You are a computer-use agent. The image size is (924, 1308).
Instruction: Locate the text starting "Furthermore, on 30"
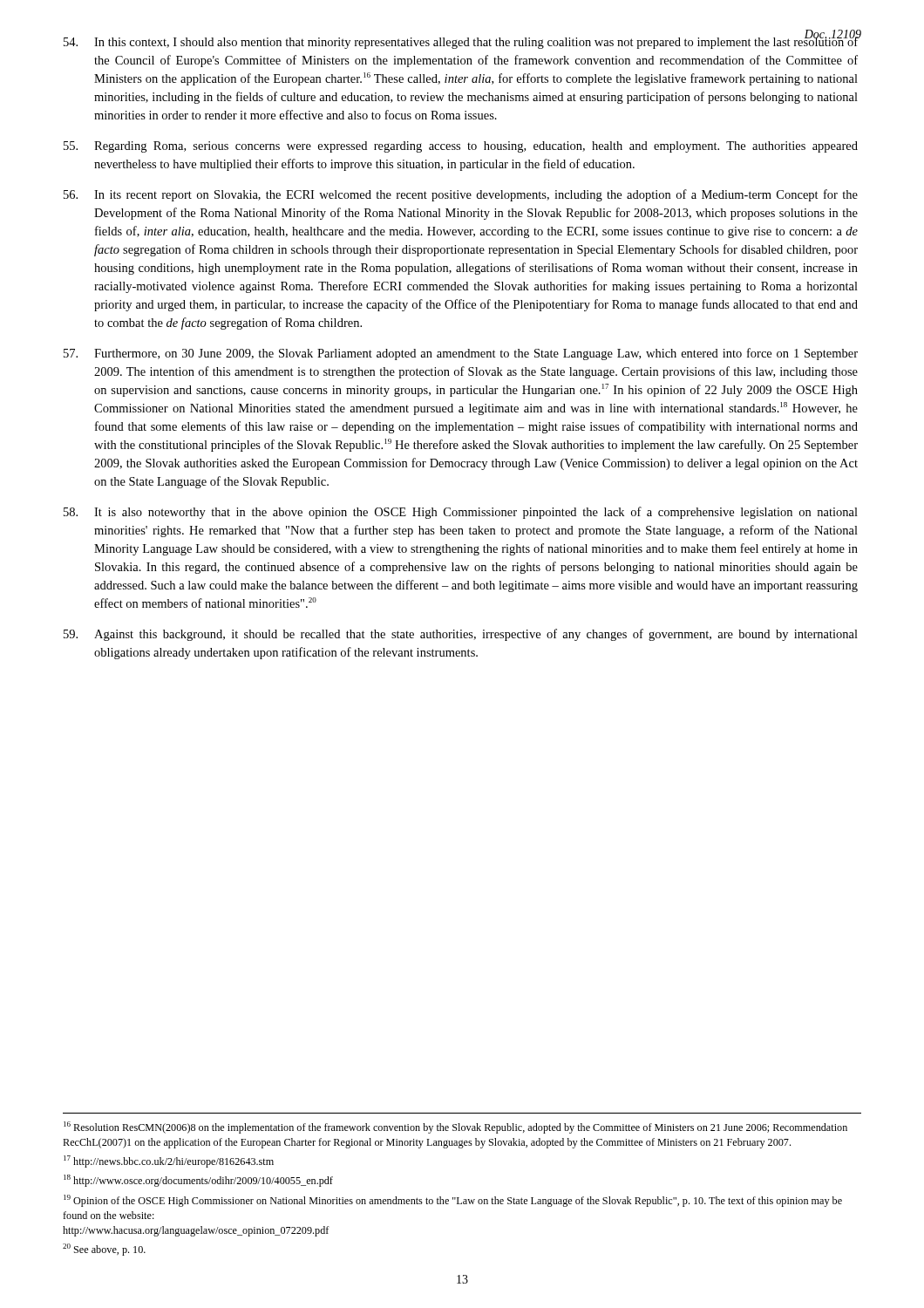click(x=460, y=418)
